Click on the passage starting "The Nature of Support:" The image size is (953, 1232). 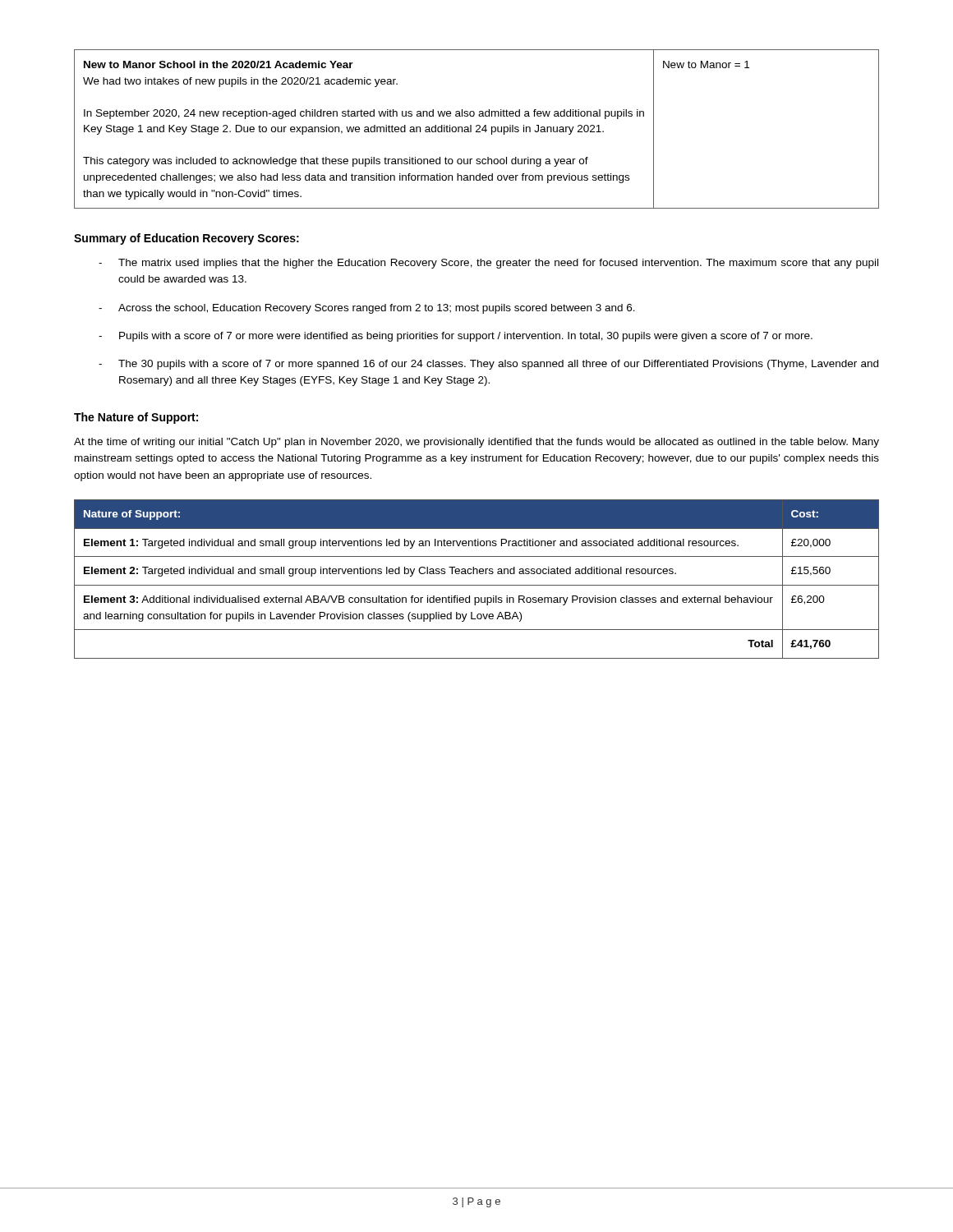137,417
